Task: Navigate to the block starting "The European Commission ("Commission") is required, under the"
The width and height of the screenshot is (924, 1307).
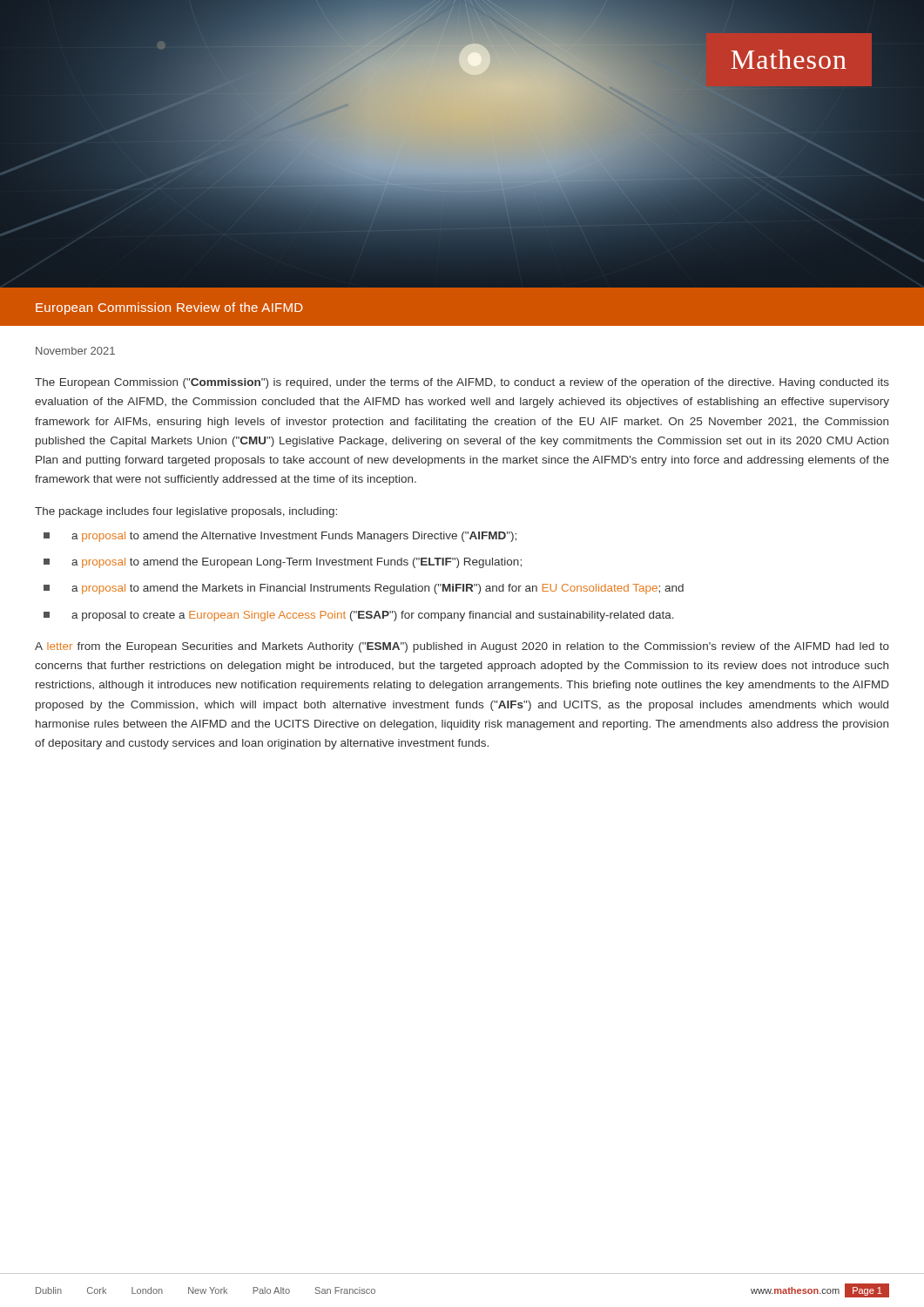Action: (462, 431)
